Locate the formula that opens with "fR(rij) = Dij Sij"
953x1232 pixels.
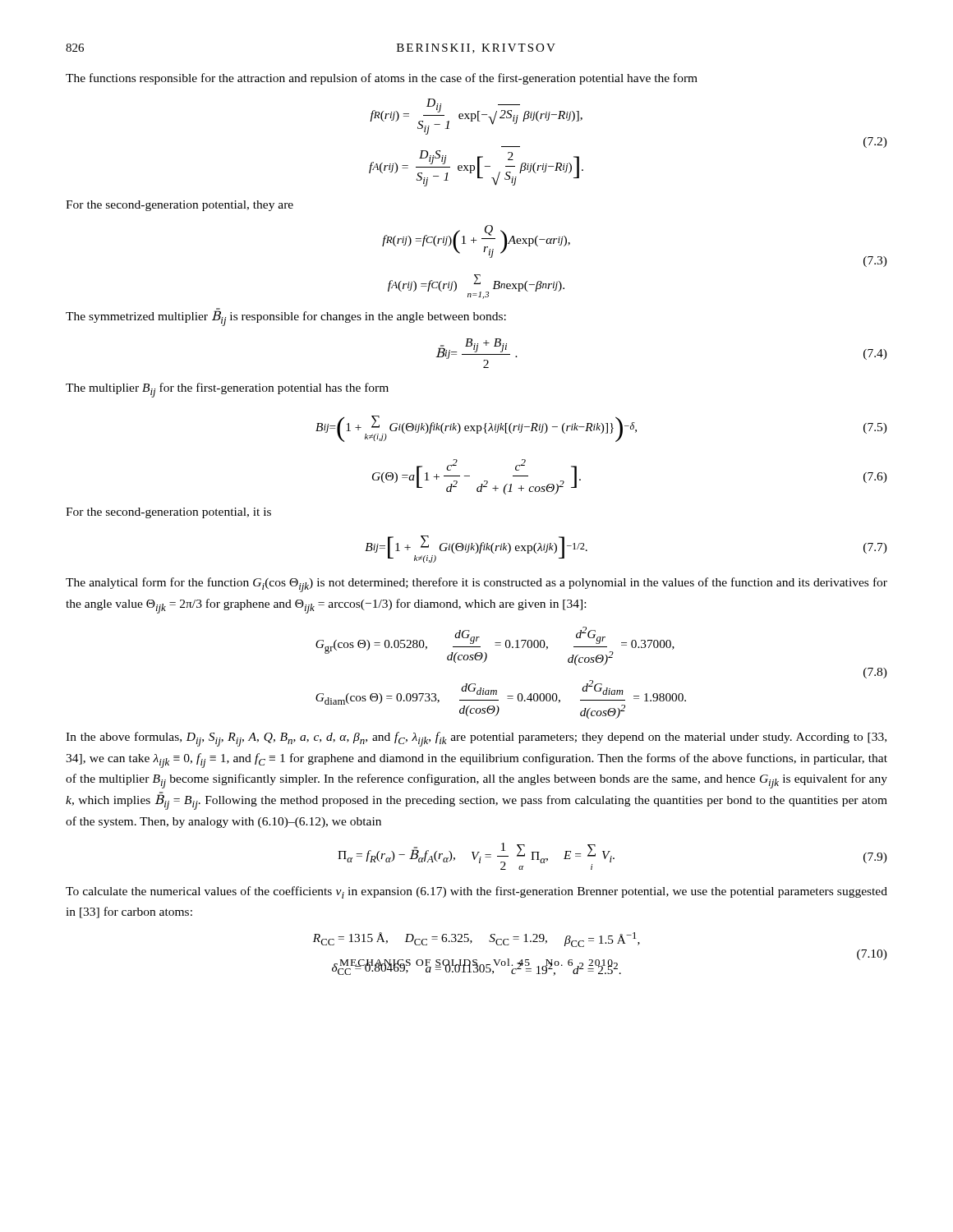coord(476,117)
